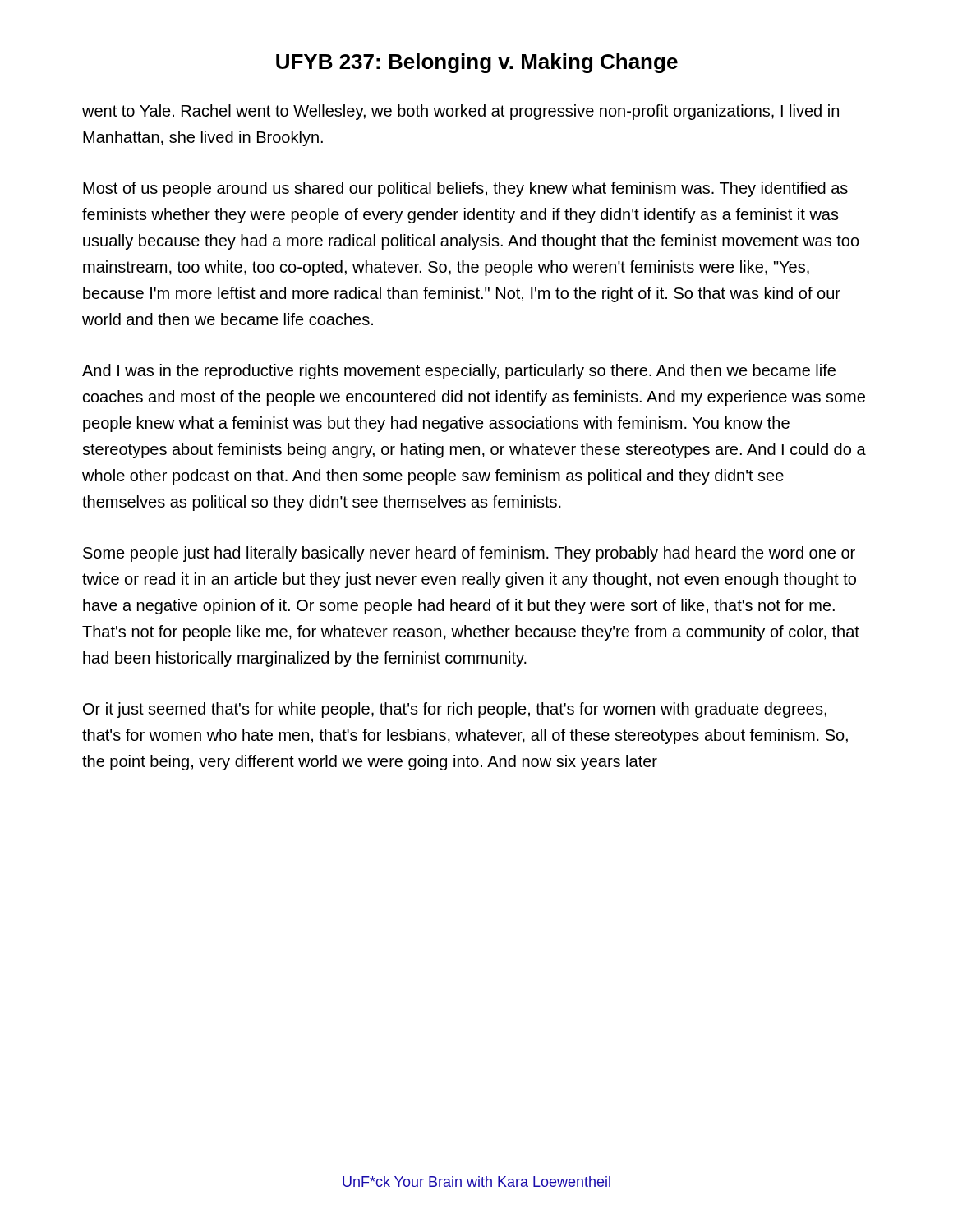Find the text block that says "And I was in"
The image size is (953, 1232).
(x=474, y=436)
